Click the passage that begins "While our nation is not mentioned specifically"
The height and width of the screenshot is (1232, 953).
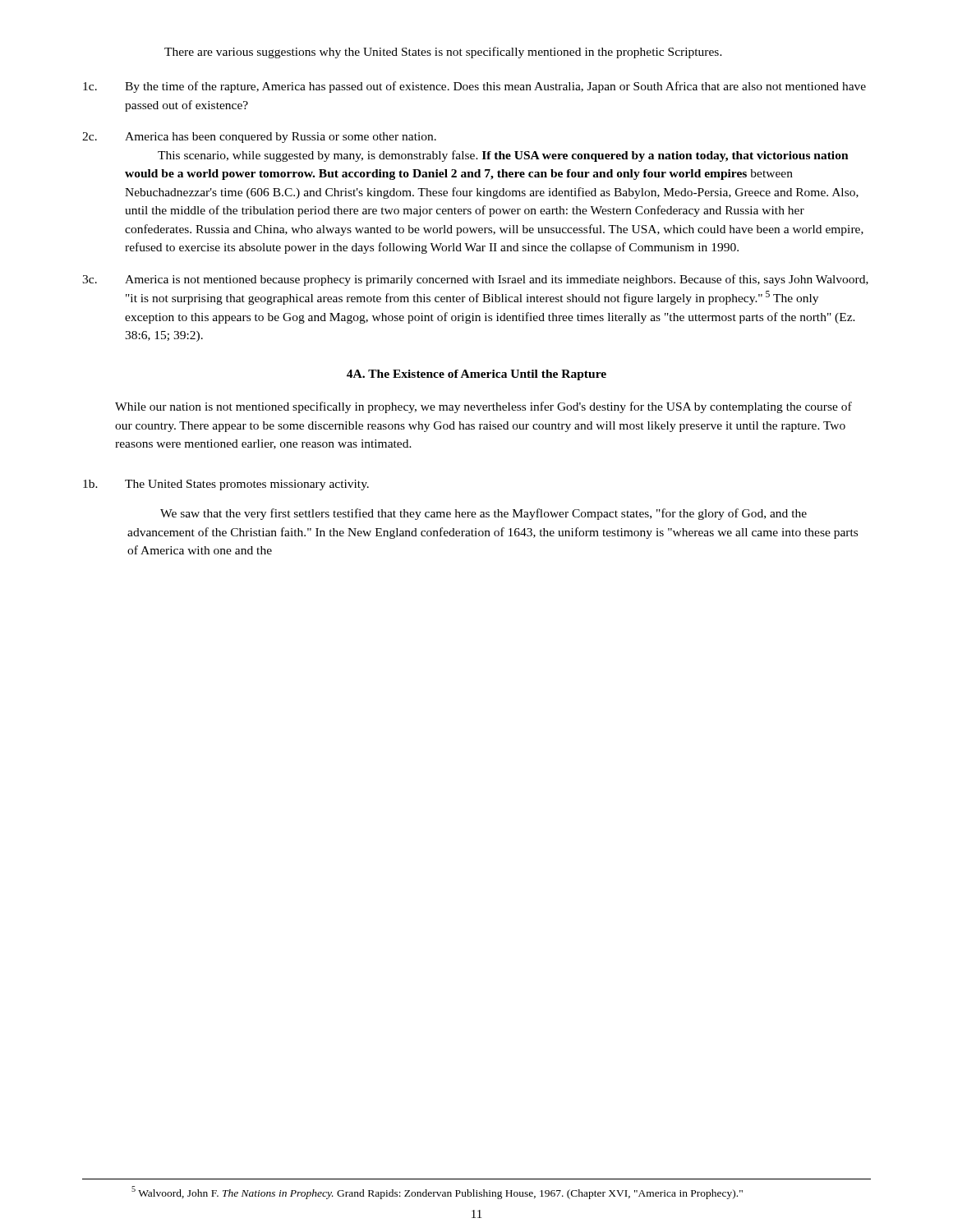tap(483, 425)
